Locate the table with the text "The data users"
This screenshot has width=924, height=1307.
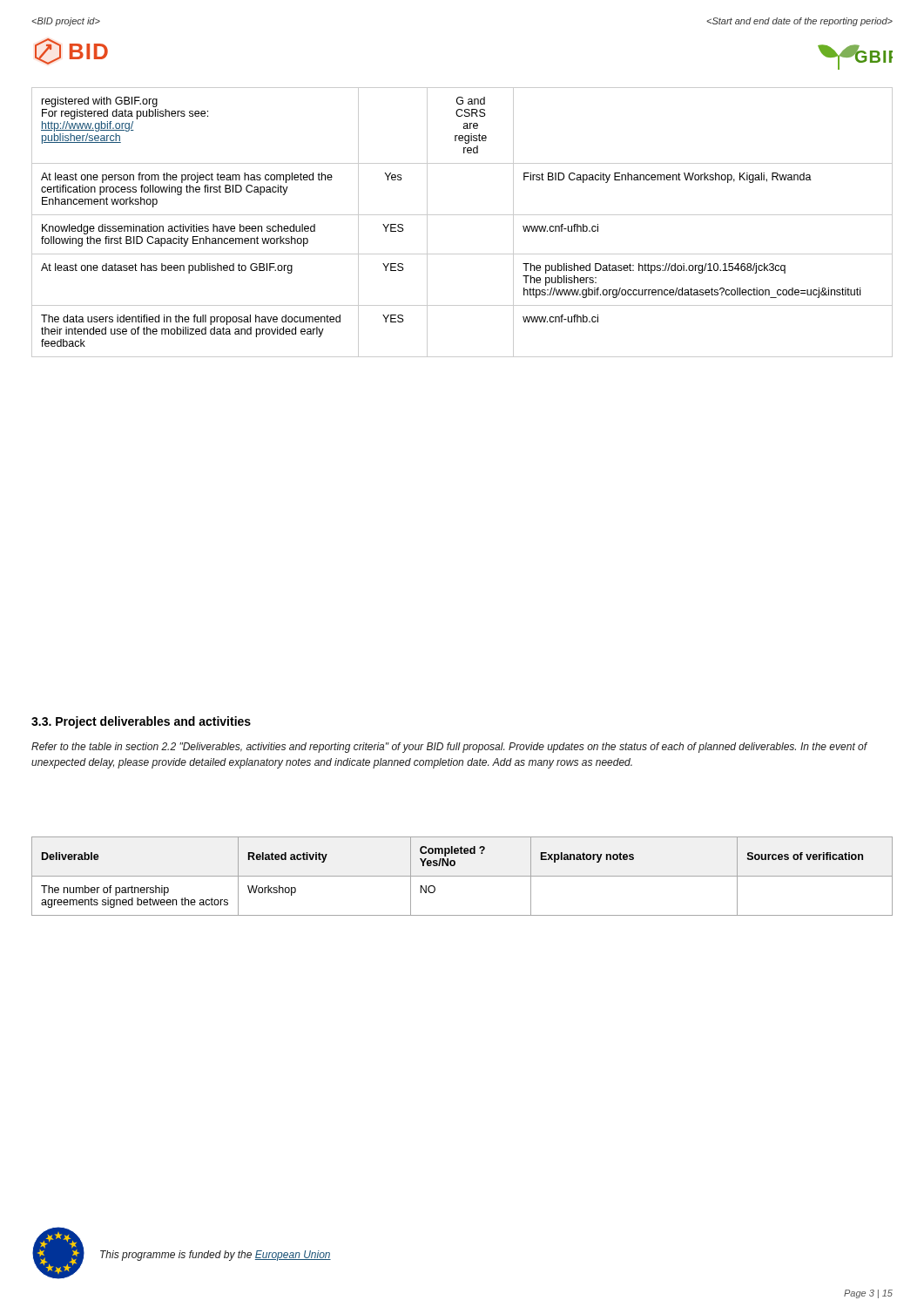(x=462, y=222)
